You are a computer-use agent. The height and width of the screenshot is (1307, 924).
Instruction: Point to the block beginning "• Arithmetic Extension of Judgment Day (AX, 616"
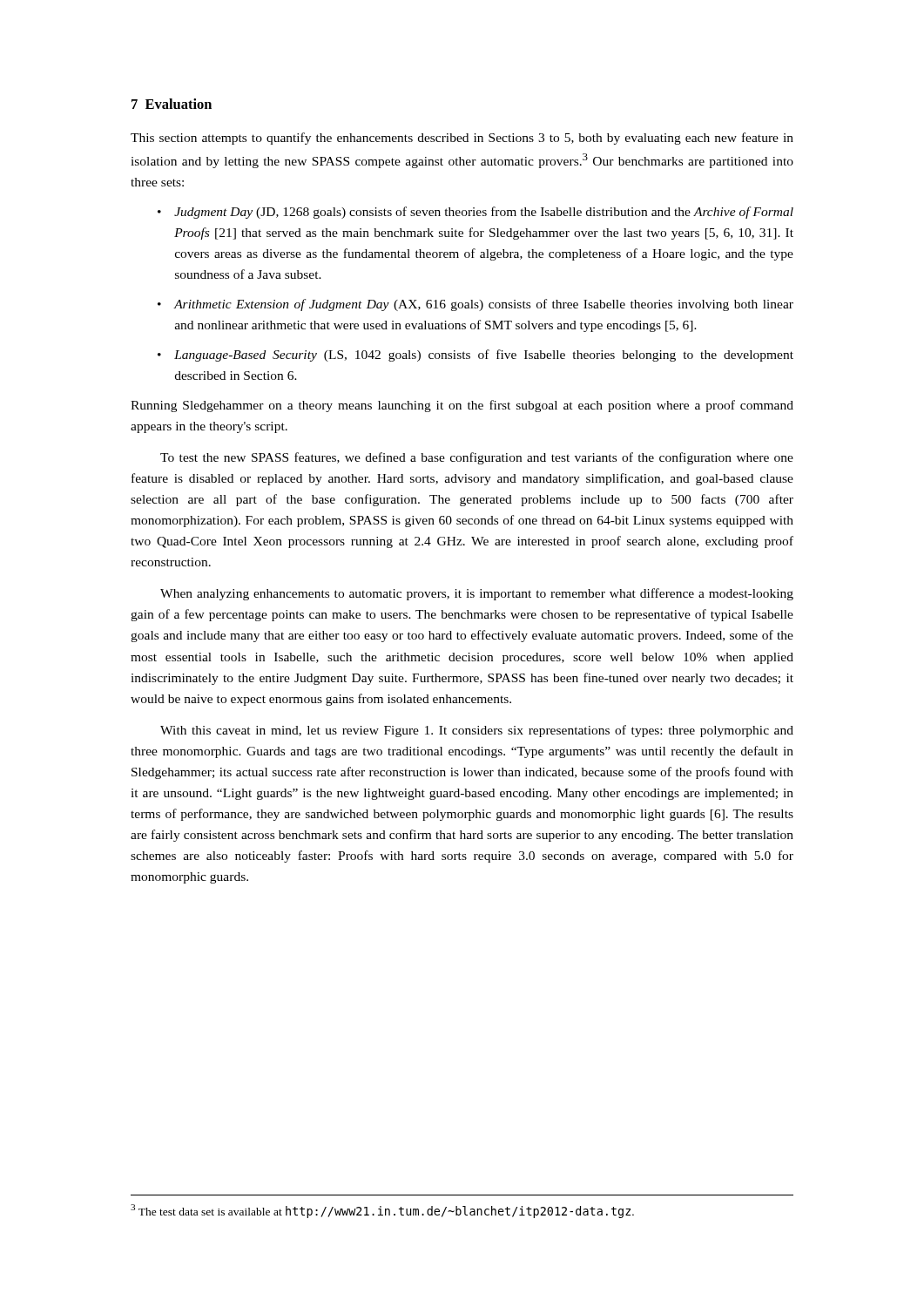(x=475, y=315)
